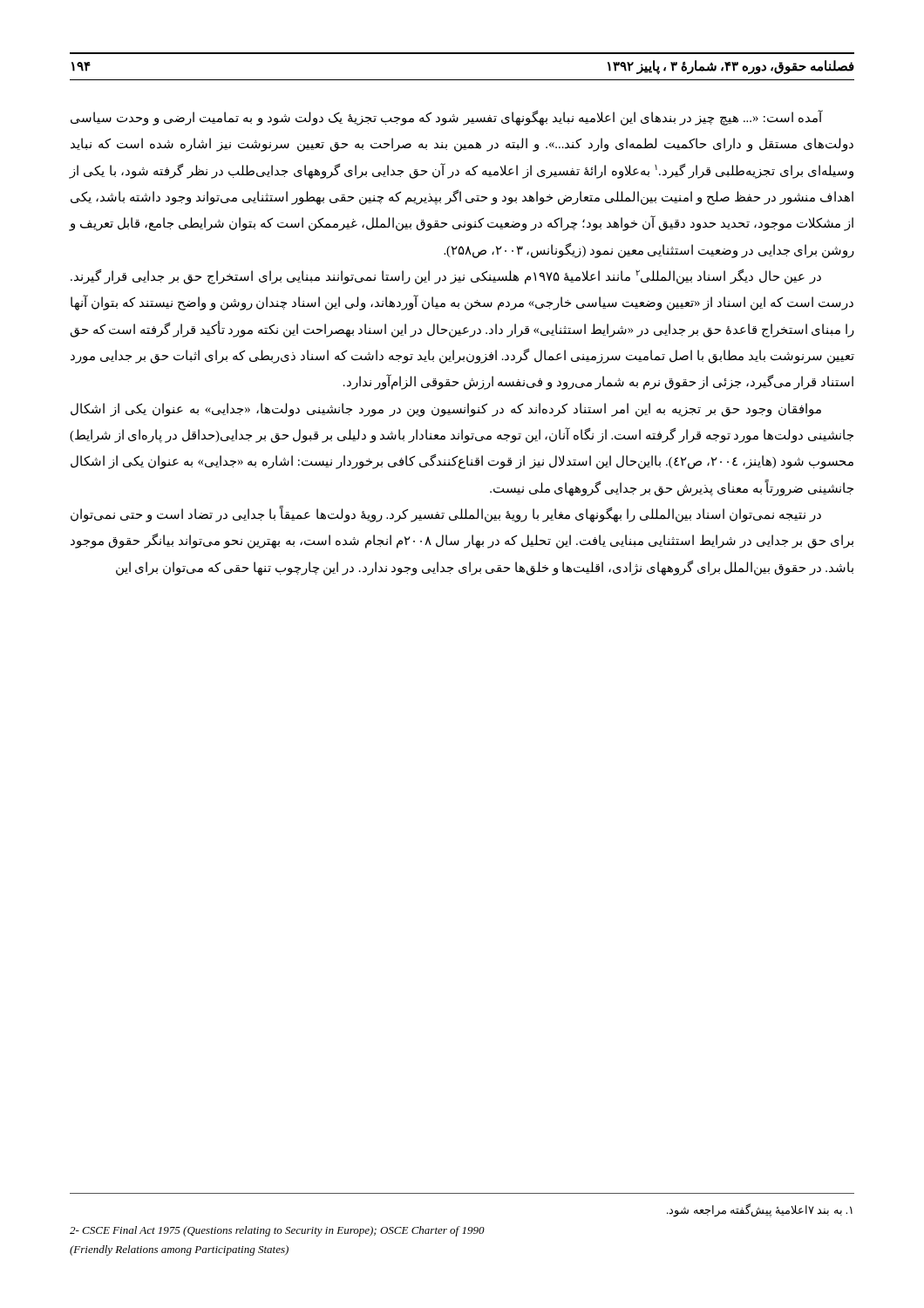Viewport: 924px width, 1308px height.
Task: Find the text block containing "موافقان وجود حق بر تجزیه"
Action: coord(462,448)
